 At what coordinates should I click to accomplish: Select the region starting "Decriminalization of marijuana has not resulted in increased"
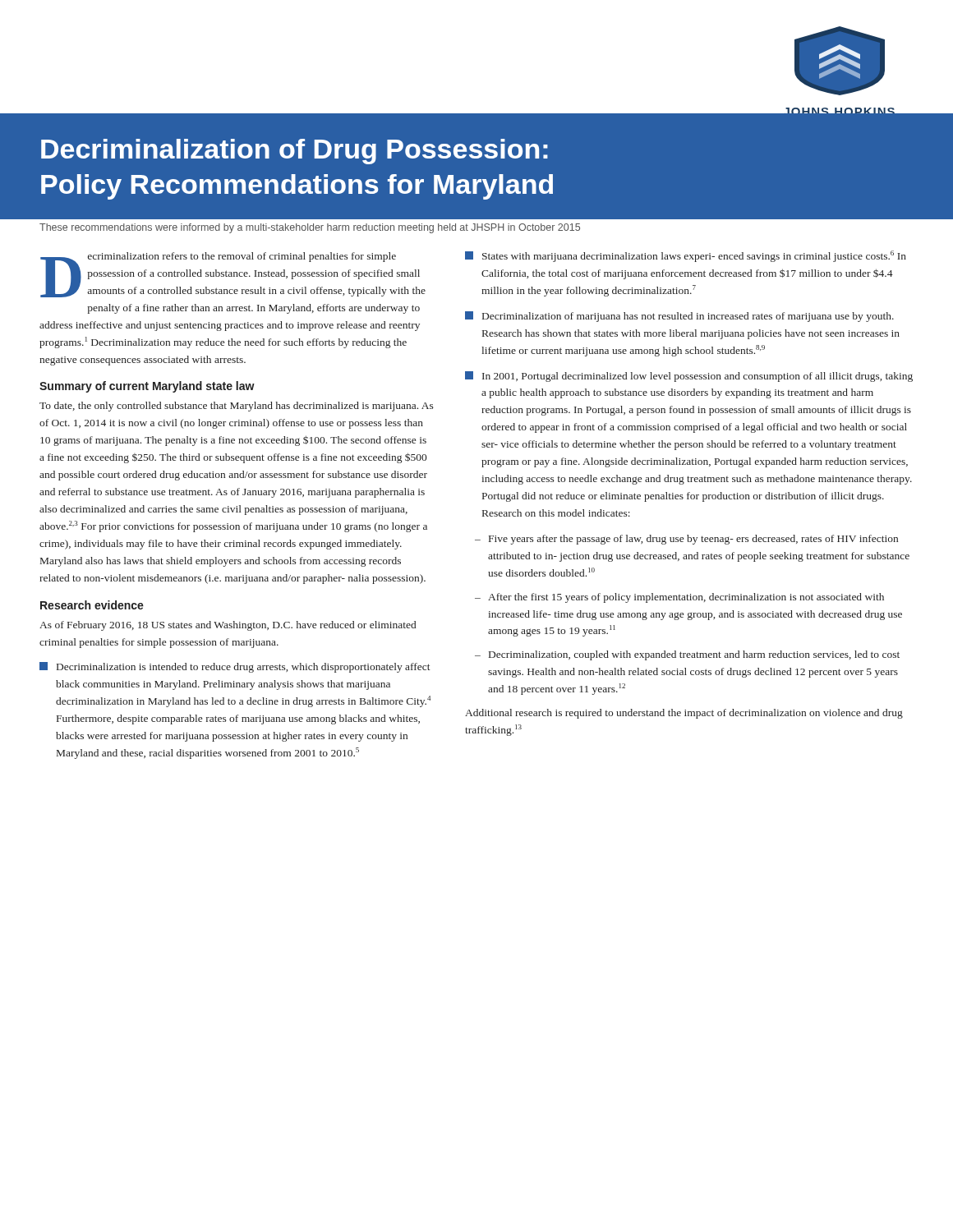pyautogui.click(x=689, y=334)
